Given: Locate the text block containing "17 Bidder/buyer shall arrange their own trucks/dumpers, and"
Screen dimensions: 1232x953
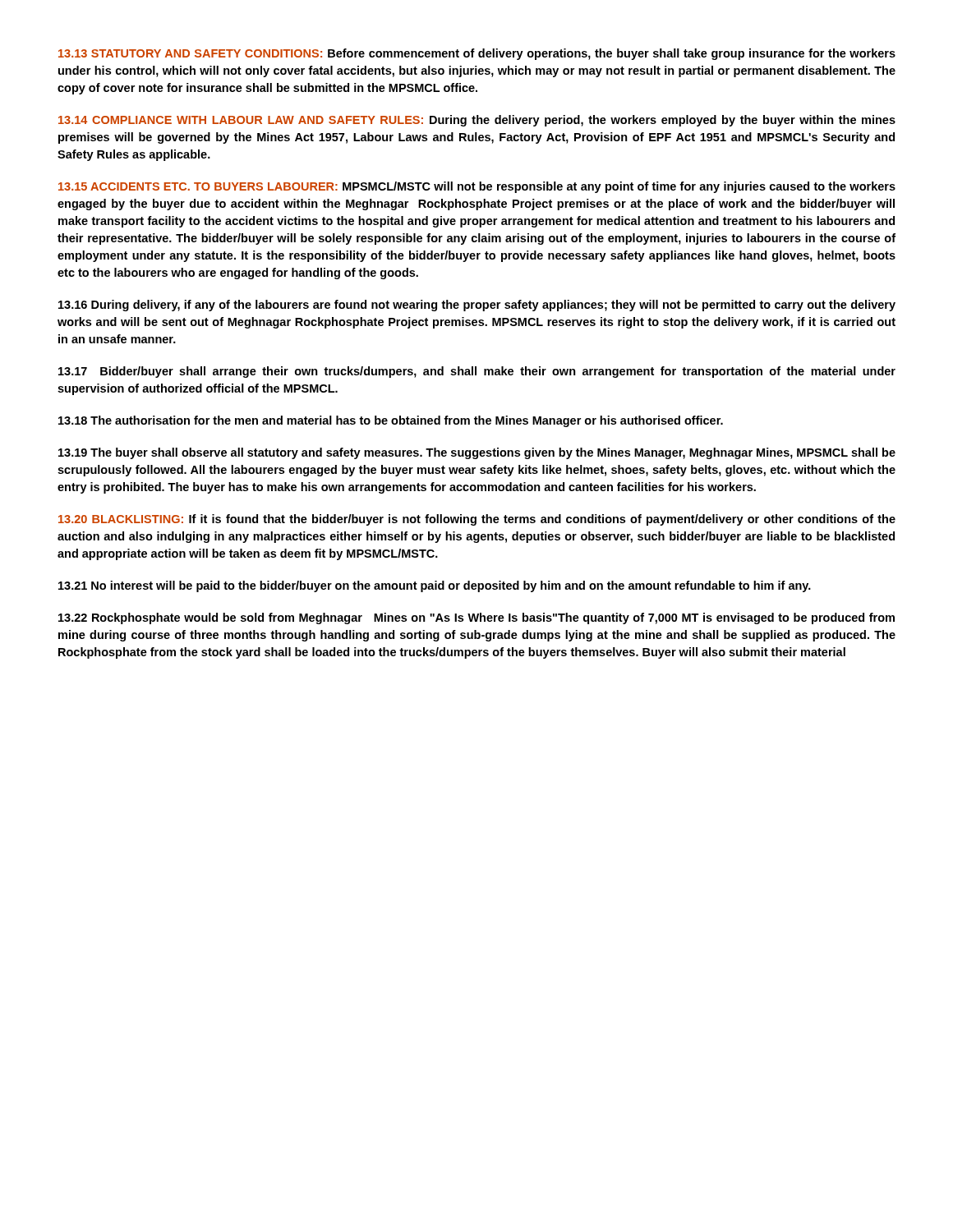Looking at the screenshot, I should (476, 380).
